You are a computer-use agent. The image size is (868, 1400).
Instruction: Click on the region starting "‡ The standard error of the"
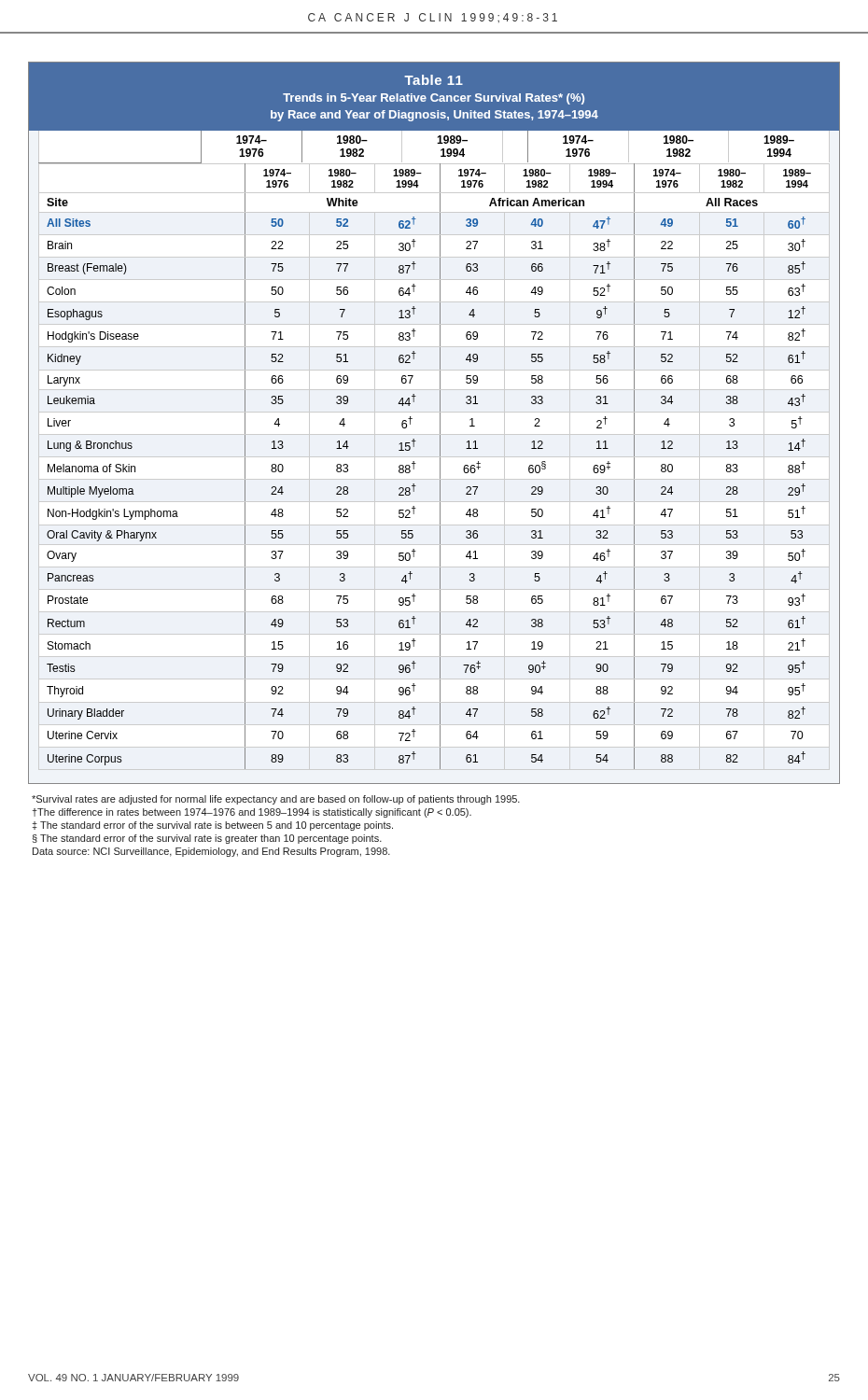coord(434,825)
